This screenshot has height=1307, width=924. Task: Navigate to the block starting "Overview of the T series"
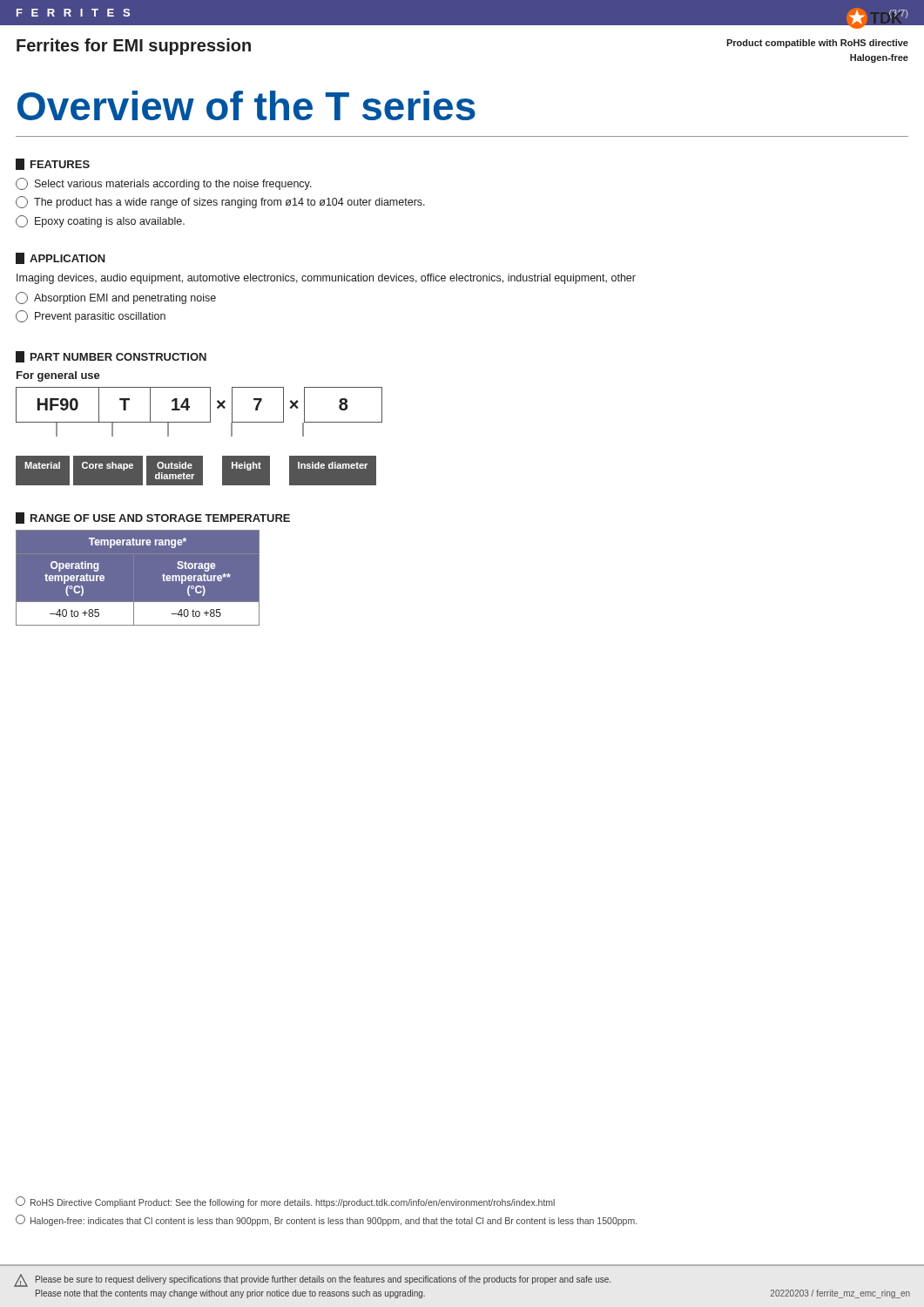246,106
